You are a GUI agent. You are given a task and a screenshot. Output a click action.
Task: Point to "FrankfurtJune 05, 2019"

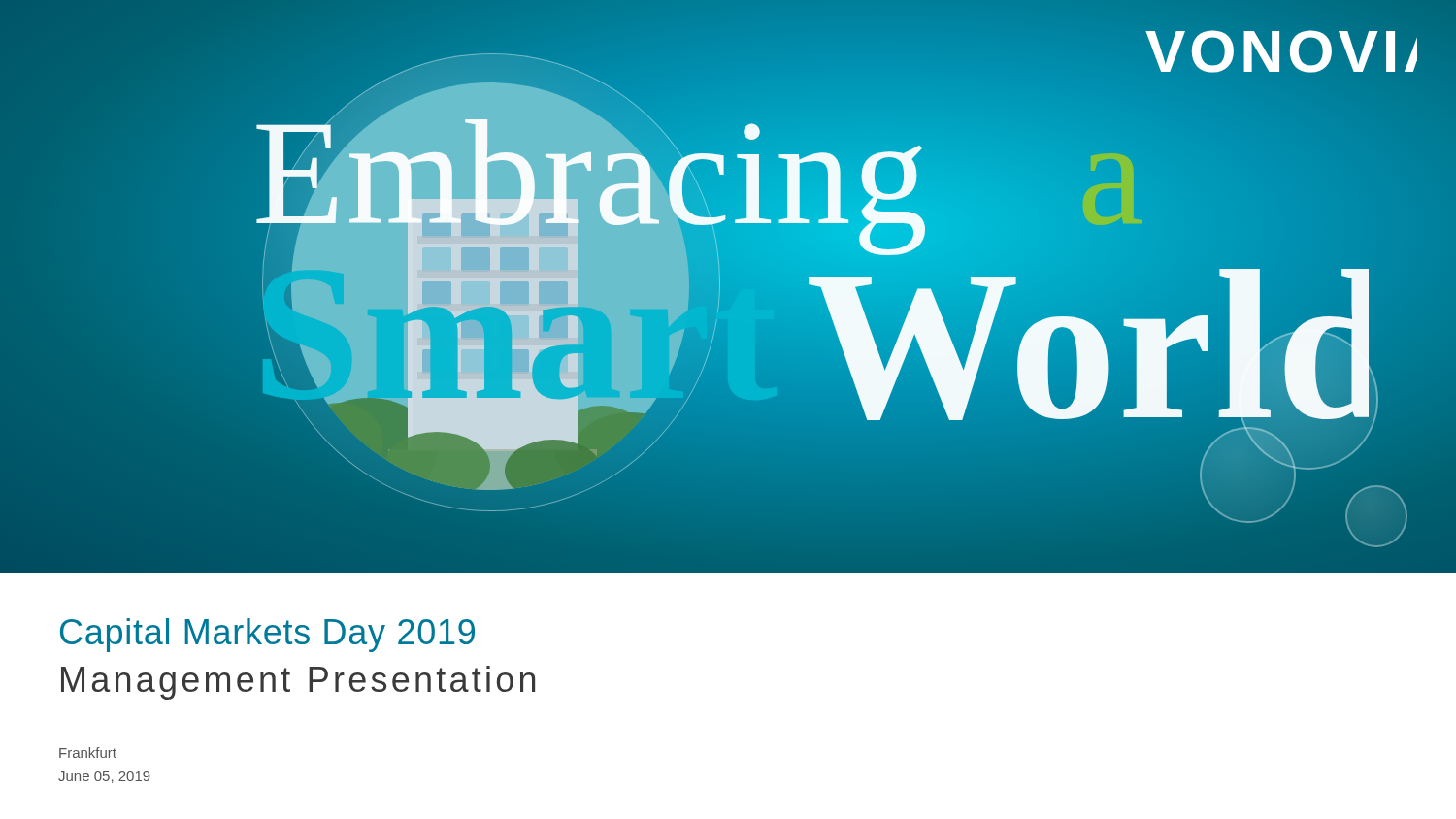tap(104, 765)
